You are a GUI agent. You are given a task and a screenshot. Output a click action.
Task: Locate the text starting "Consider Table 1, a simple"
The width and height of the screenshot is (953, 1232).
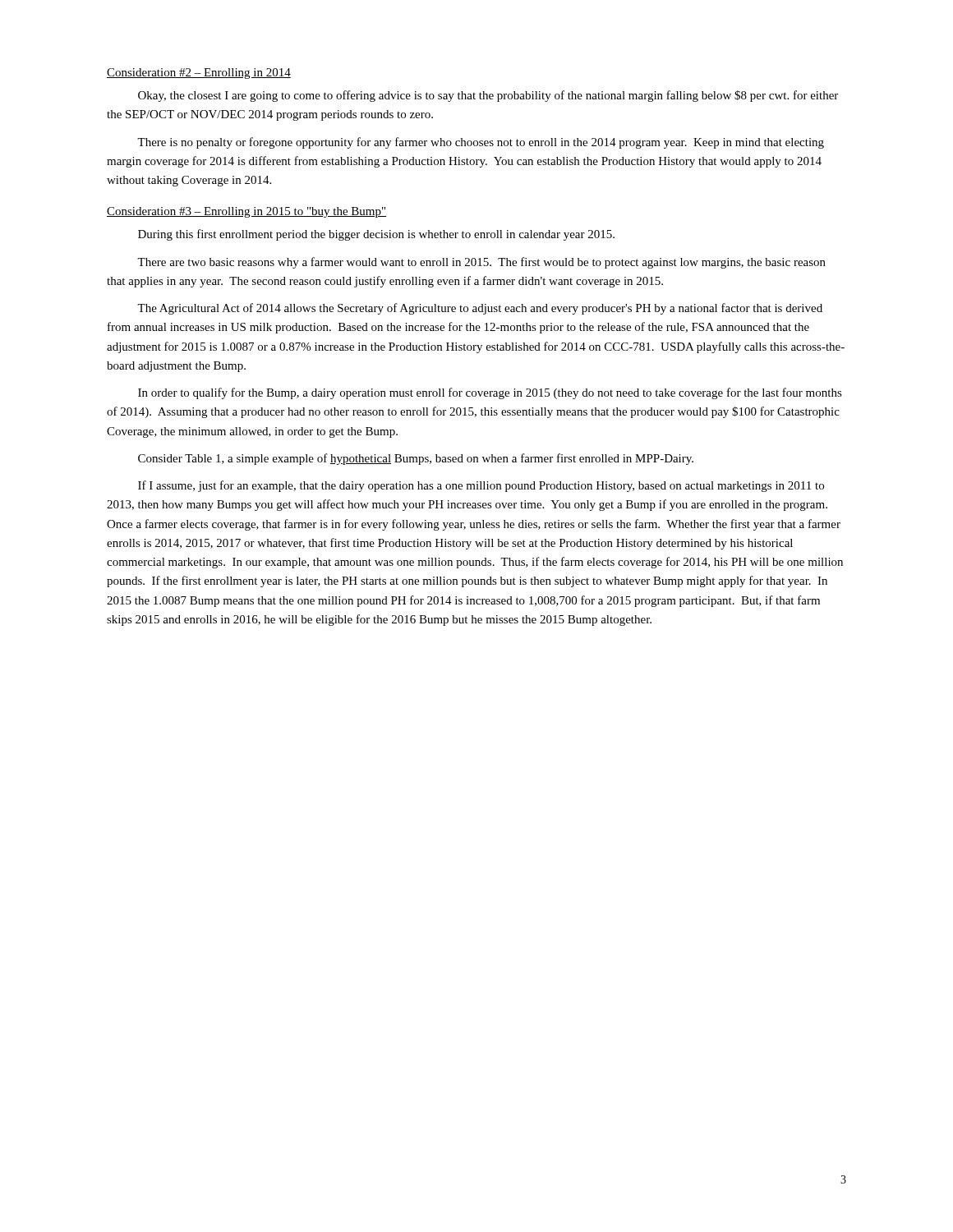pos(416,458)
